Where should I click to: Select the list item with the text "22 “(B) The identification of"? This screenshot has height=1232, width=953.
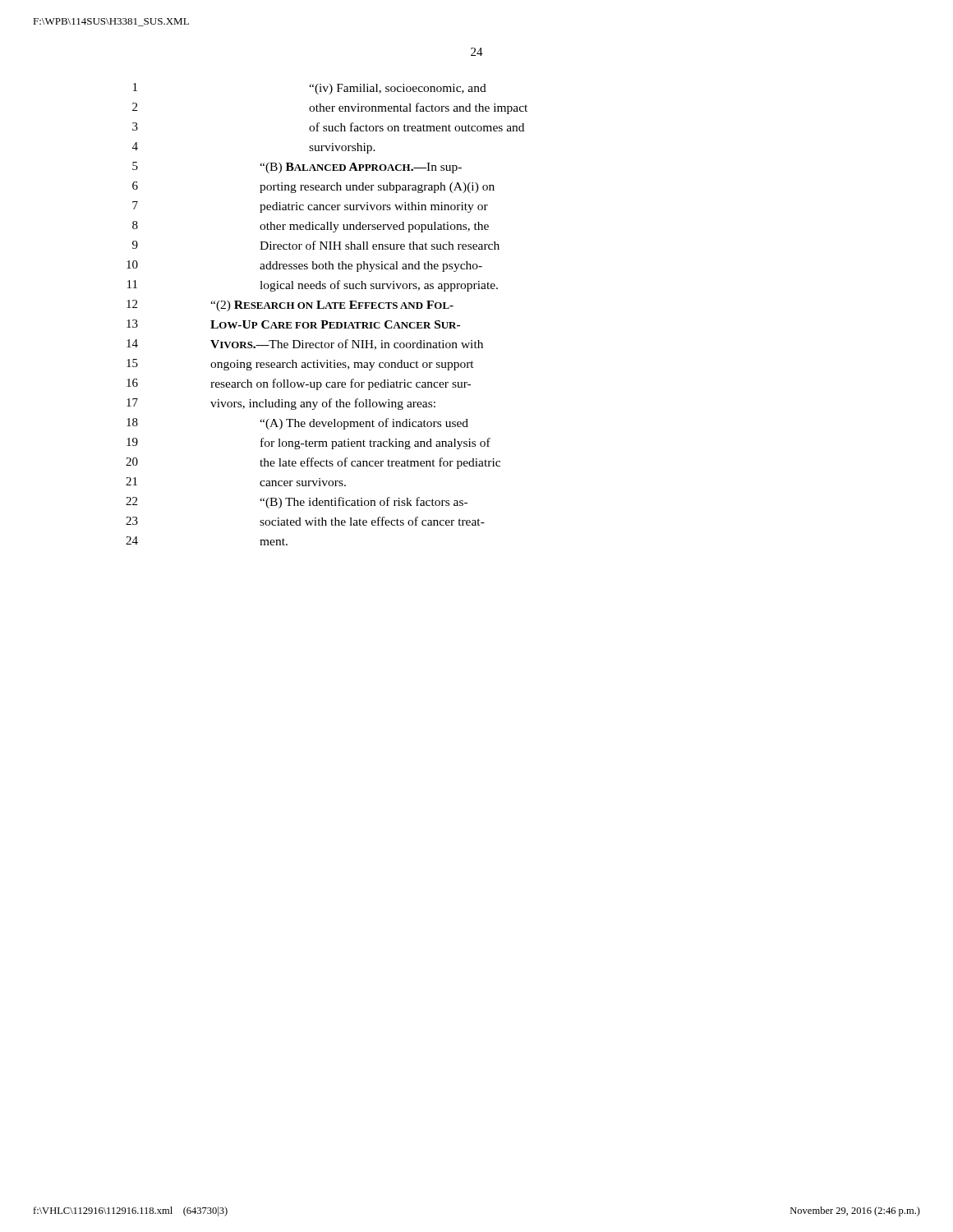point(297,503)
